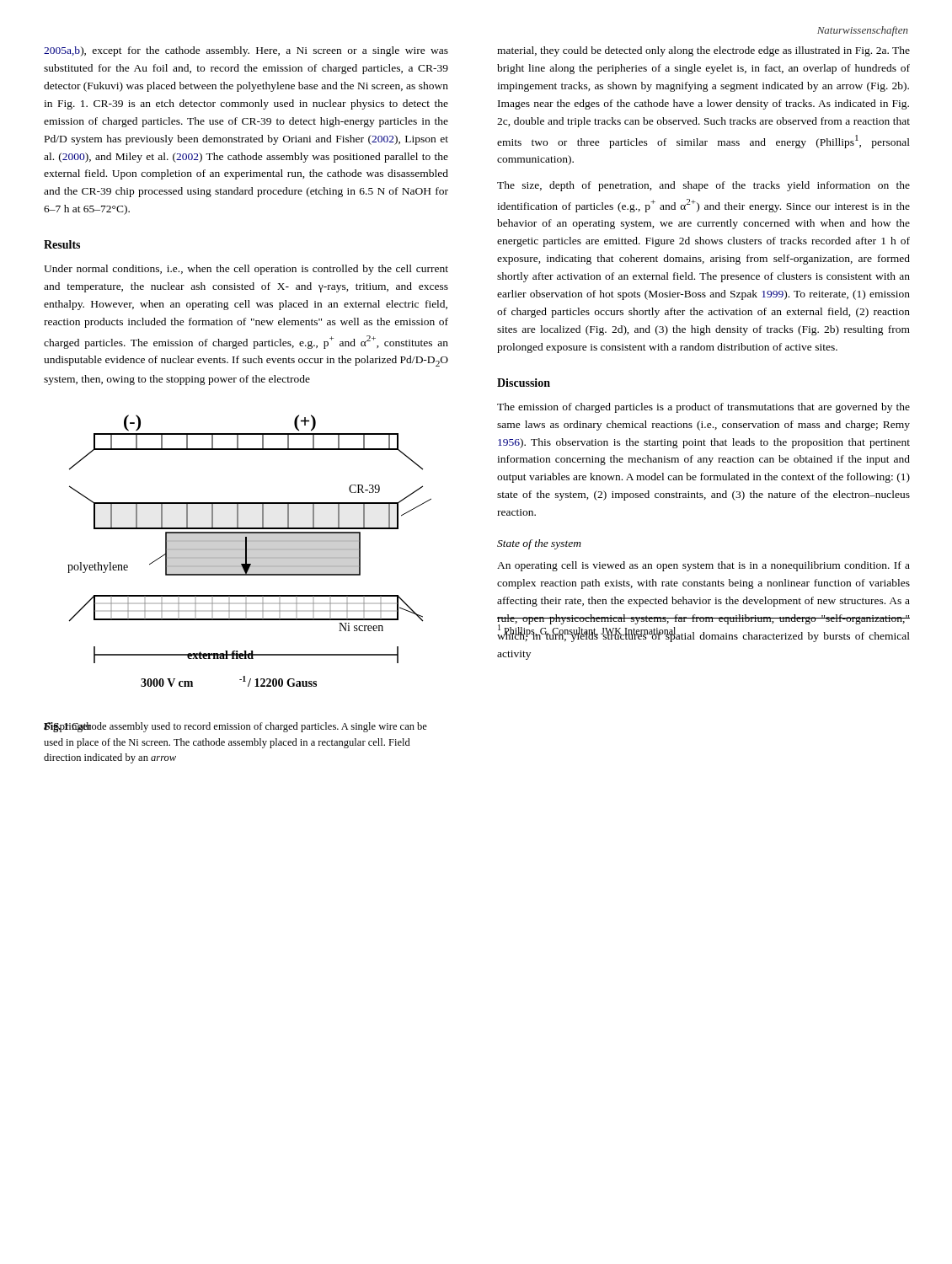Locate the engineering diagram

[x=246, y=584]
